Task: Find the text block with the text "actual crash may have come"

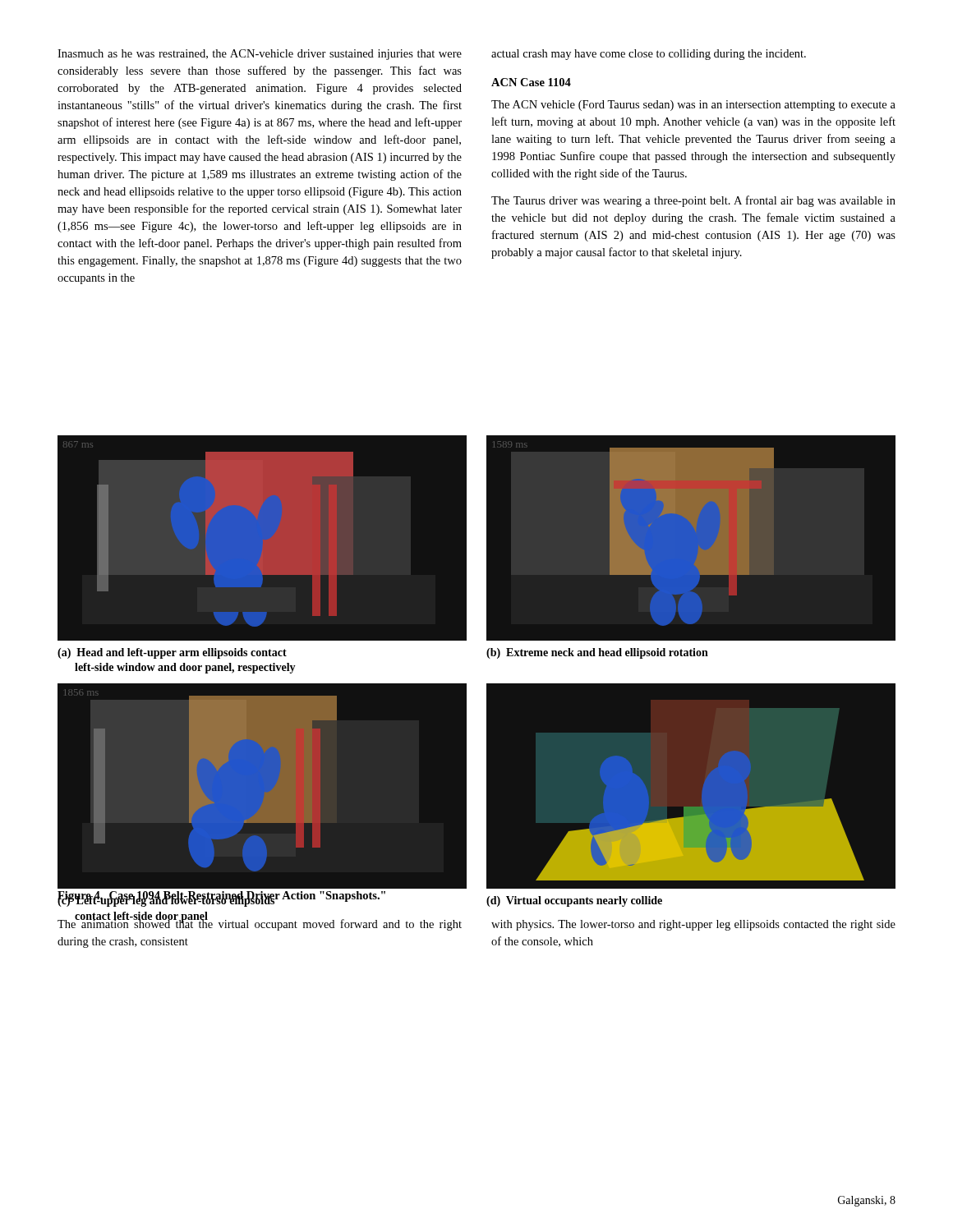Action: [x=649, y=53]
